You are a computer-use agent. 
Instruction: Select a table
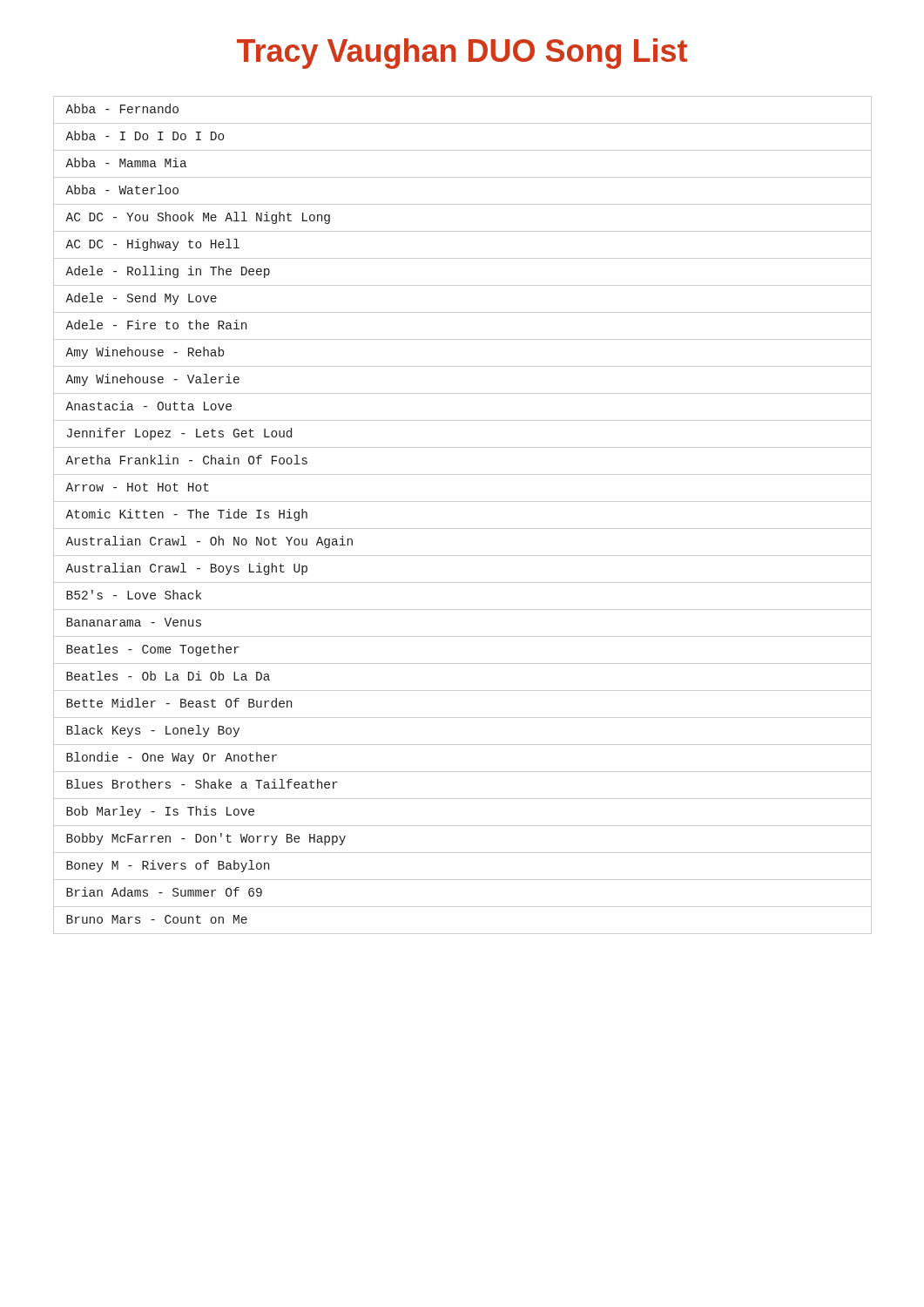[x=462, y=515]
